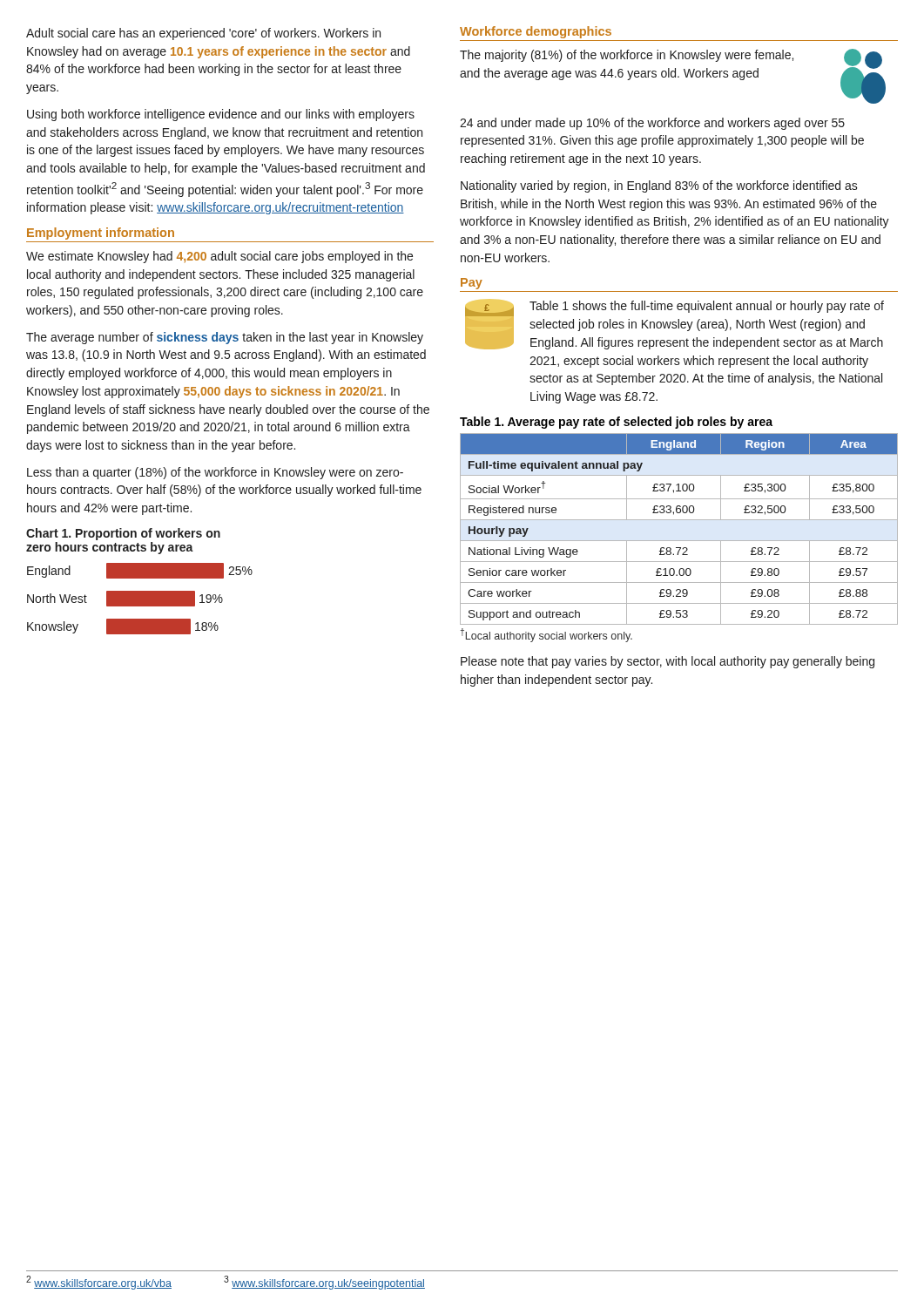Screen dimensions: 1307x924
Task: Point to the block beginning "£ Table 1"
Action: point(679,352)
